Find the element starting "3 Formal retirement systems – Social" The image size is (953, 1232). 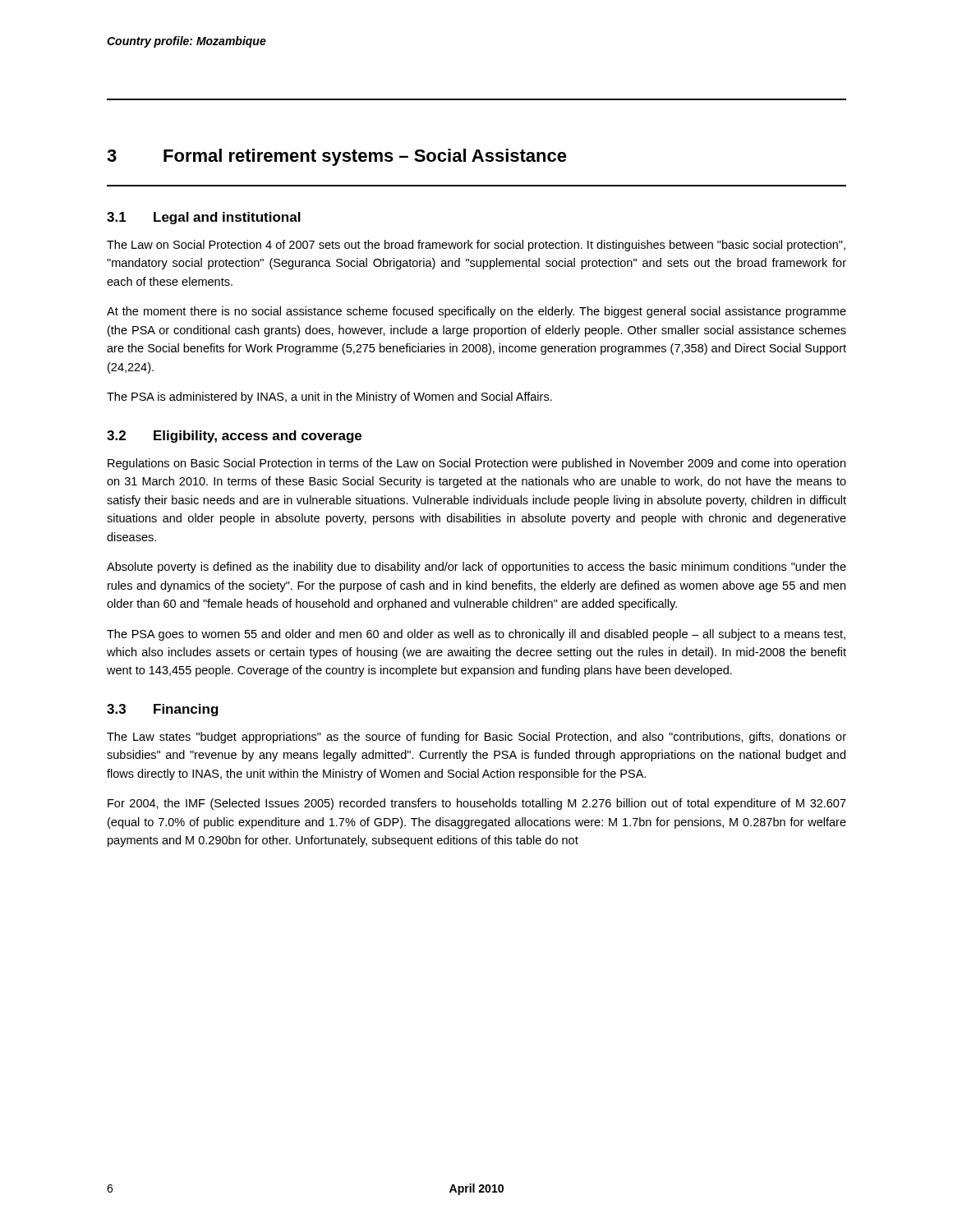point(476,142)
